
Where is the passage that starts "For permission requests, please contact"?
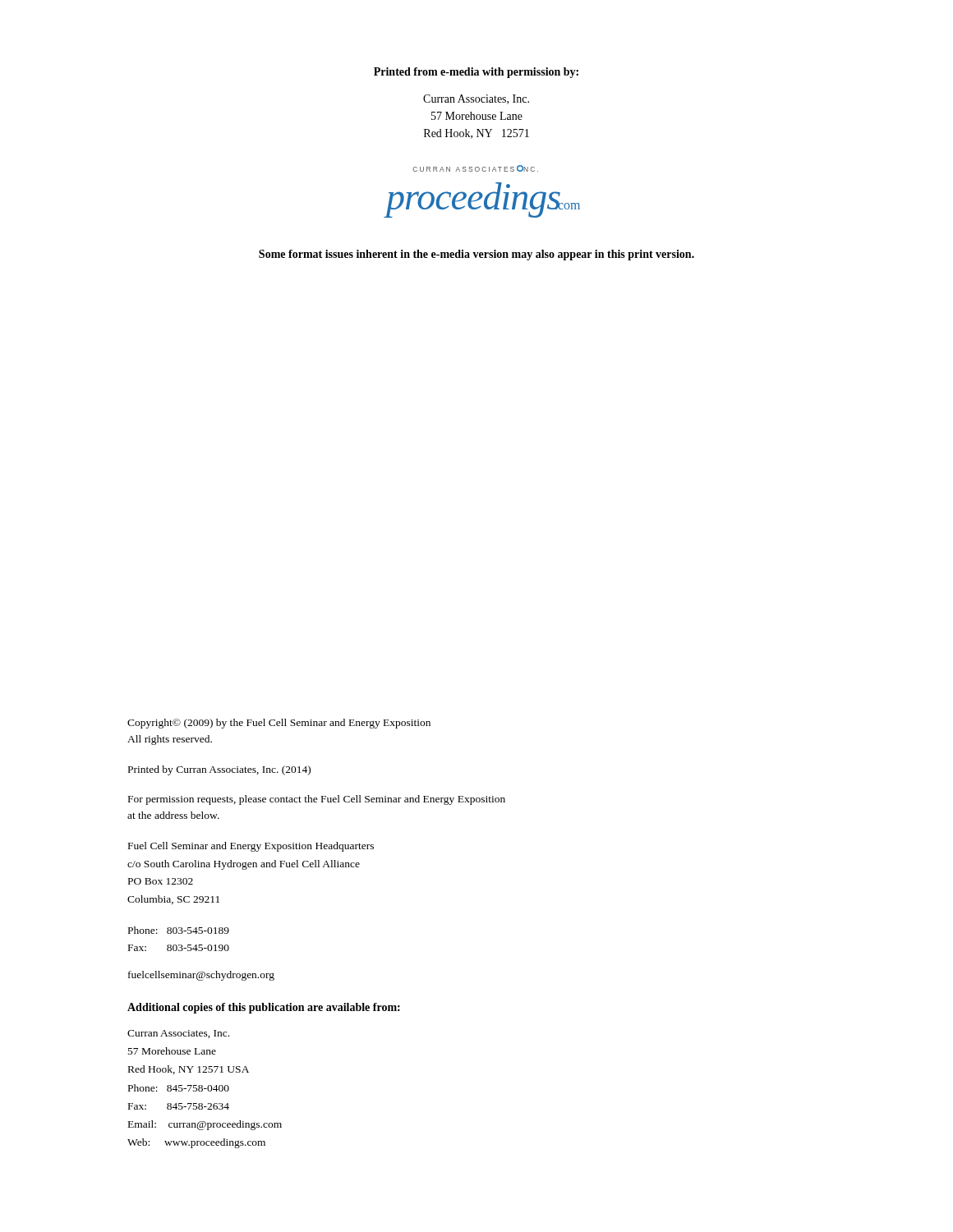point(316,807)
